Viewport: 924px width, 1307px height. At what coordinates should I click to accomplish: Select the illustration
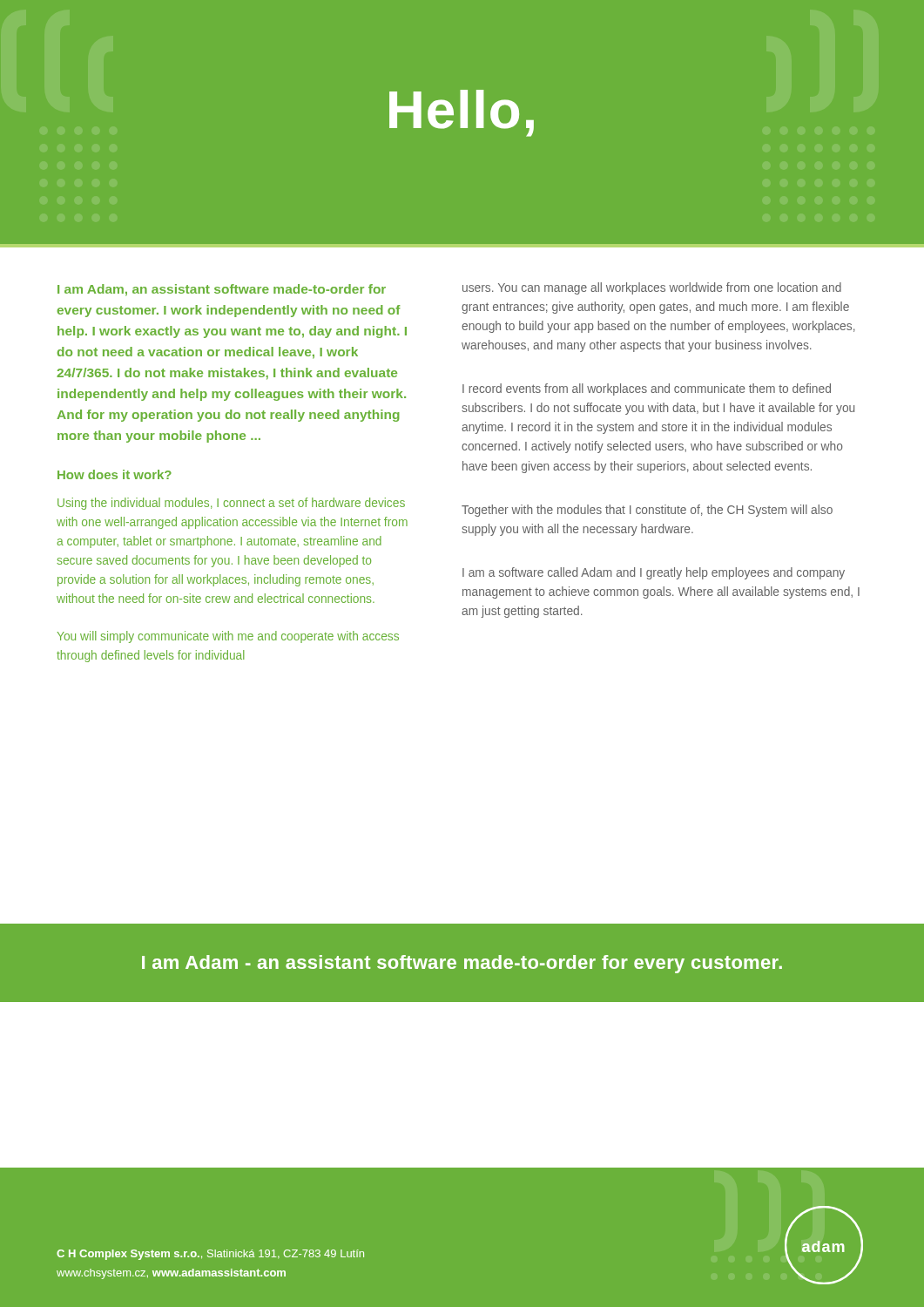[x=462, y=122]
